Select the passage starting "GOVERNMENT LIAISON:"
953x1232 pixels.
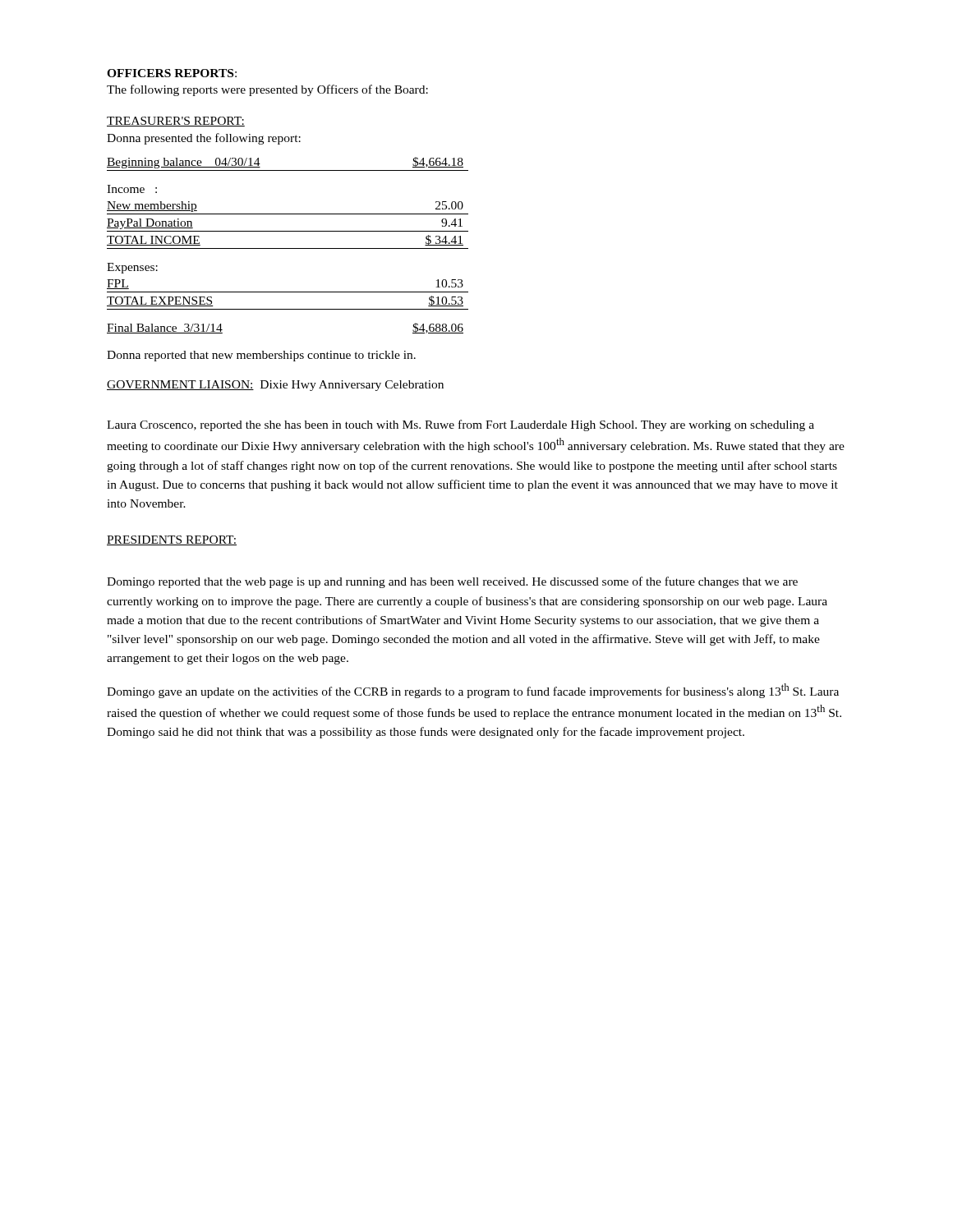click(x=180, y=384)
